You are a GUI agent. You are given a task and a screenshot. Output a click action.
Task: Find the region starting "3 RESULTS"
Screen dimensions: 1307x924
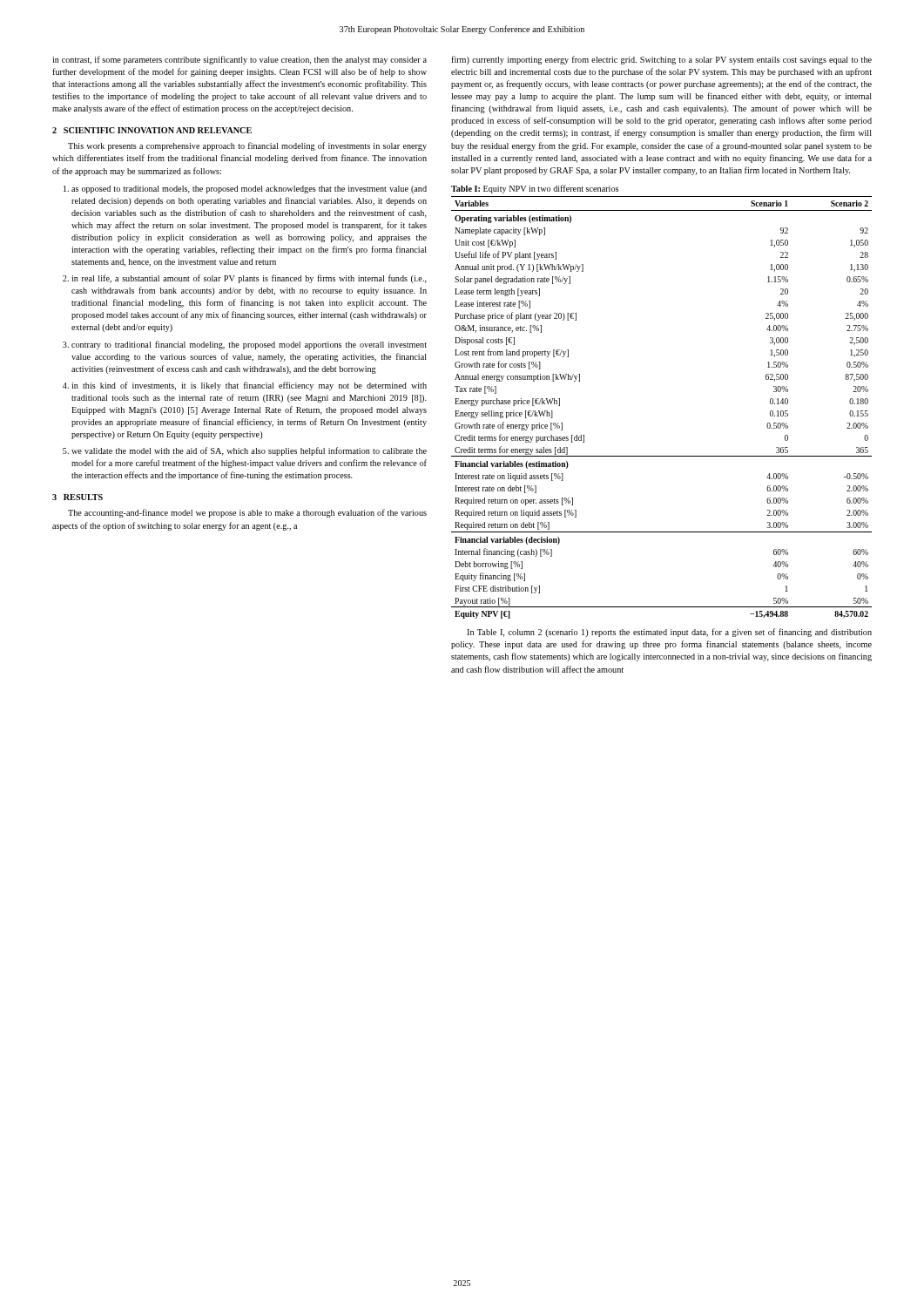tap(78, 497)
